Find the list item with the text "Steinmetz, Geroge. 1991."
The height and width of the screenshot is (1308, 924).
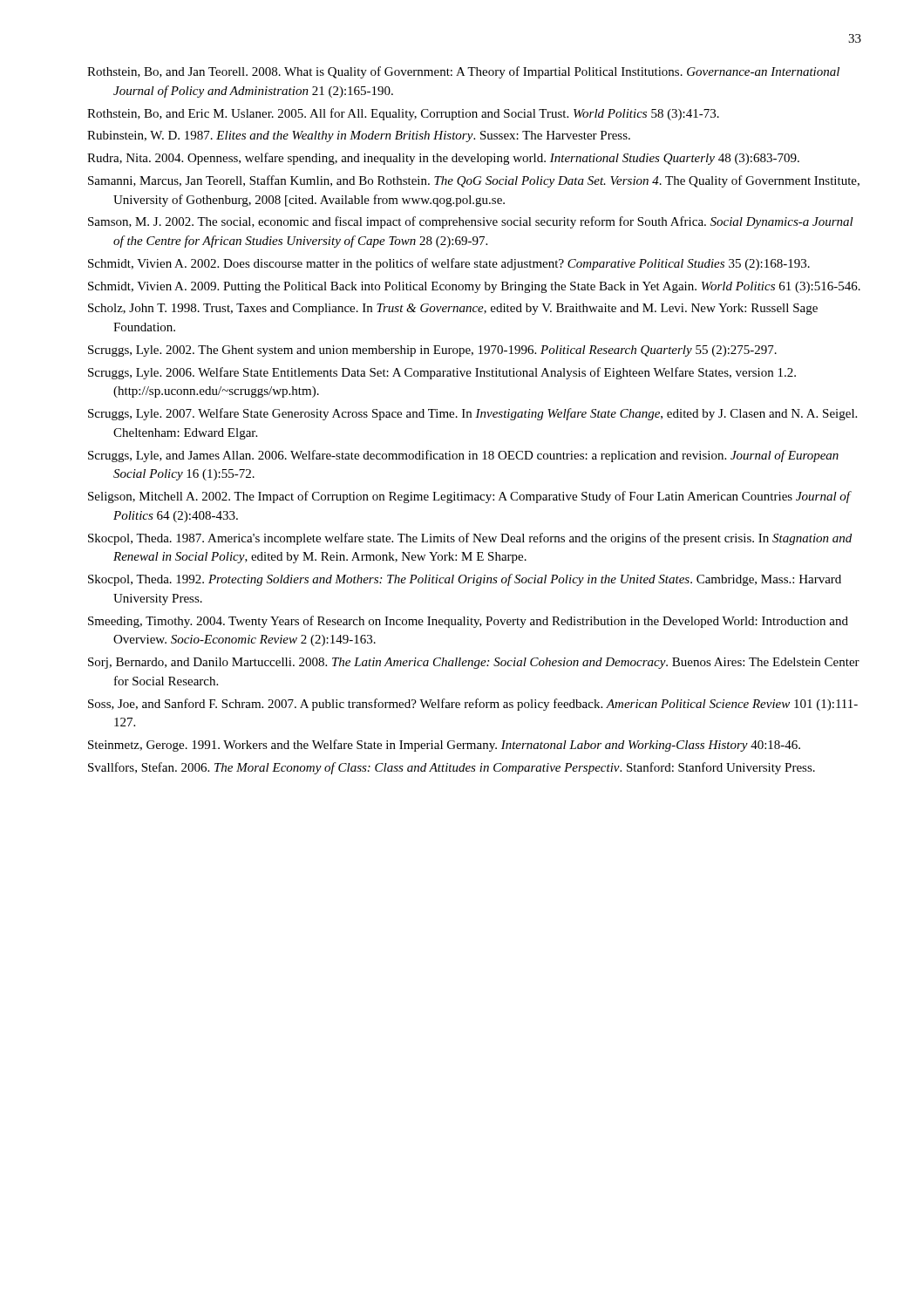(444, 745)
